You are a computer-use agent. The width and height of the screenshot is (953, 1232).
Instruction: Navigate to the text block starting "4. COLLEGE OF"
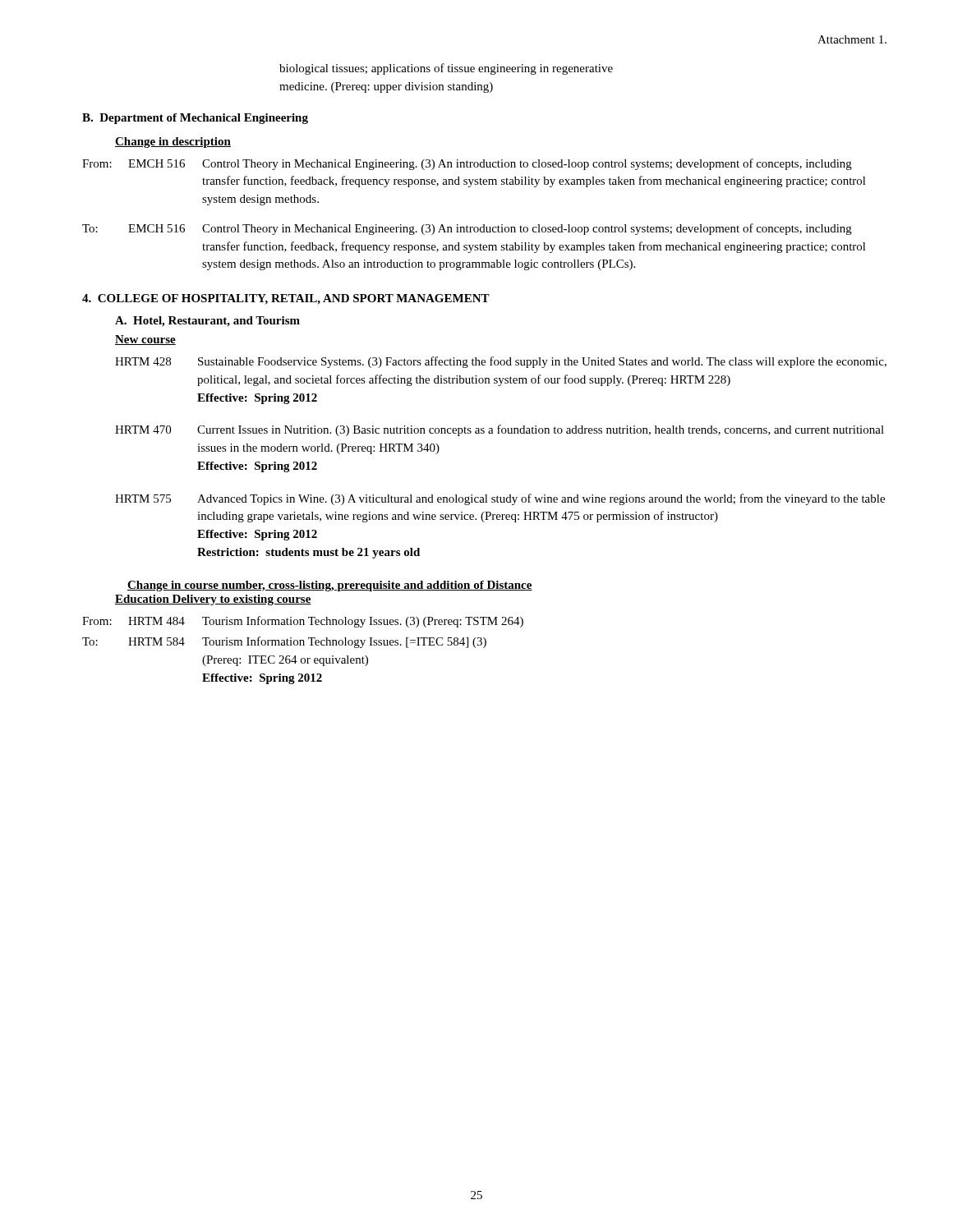point(286,298)
